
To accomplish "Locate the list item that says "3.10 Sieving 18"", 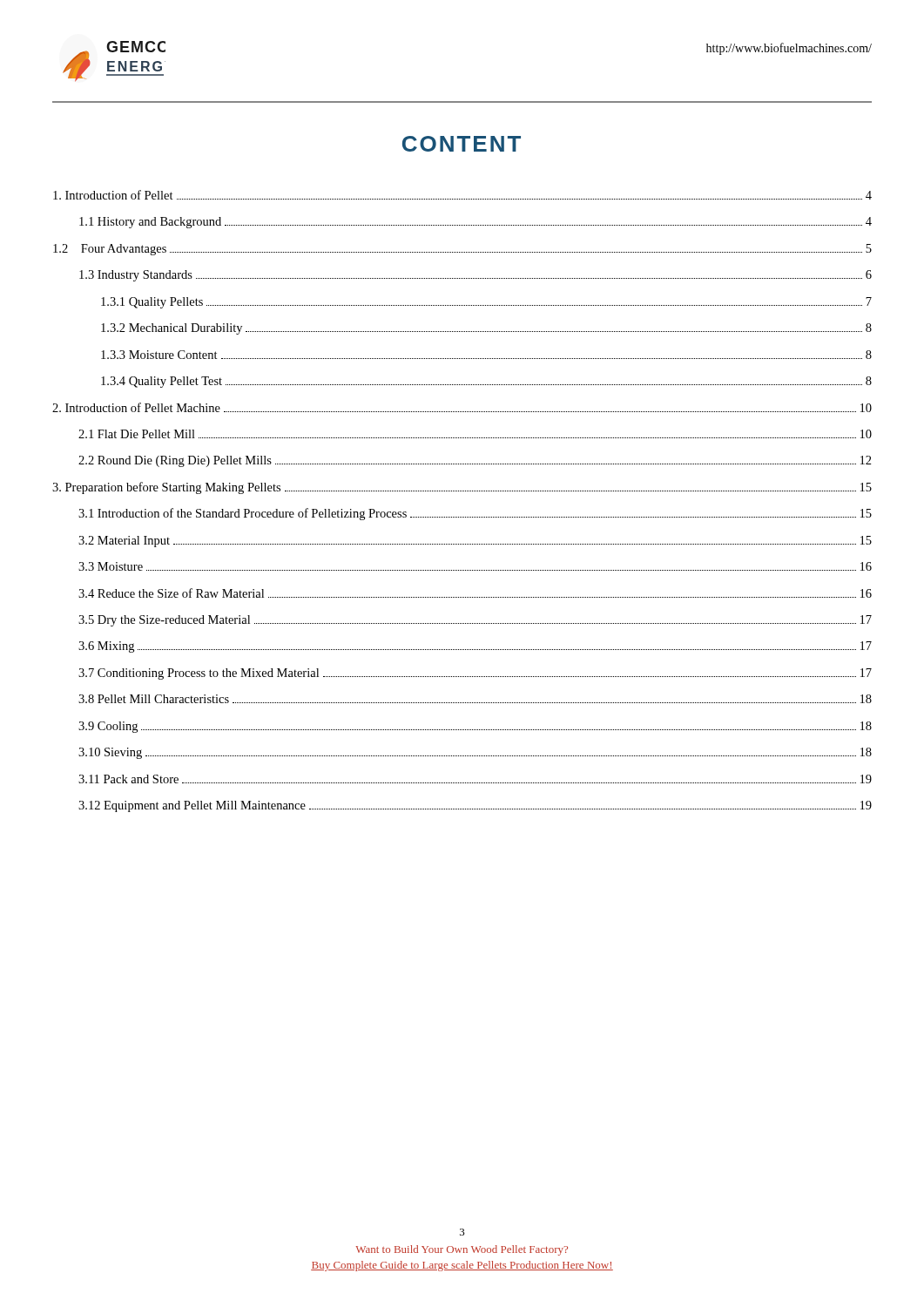I will 475,752.
